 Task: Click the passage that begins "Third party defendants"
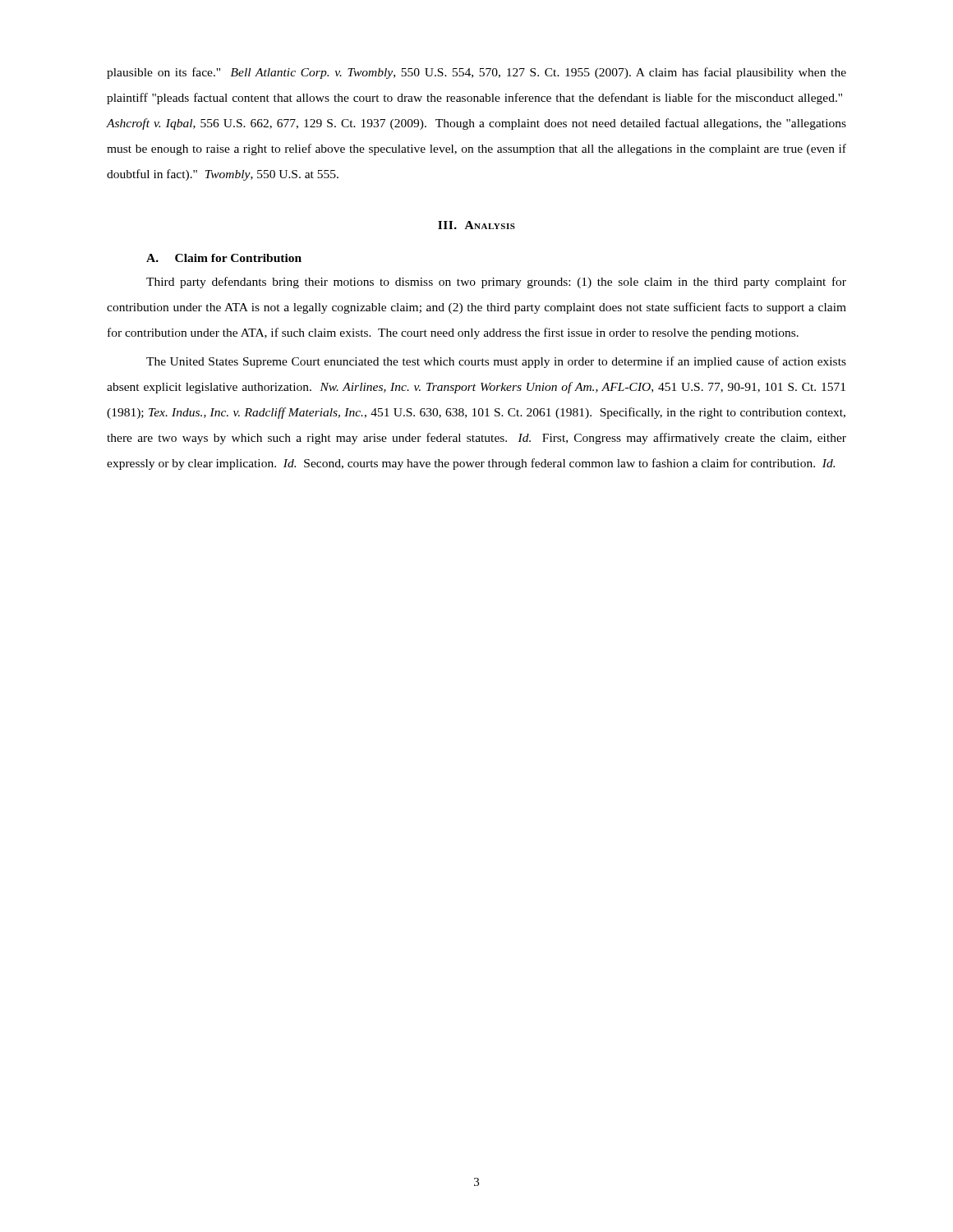tap(476, 307)
